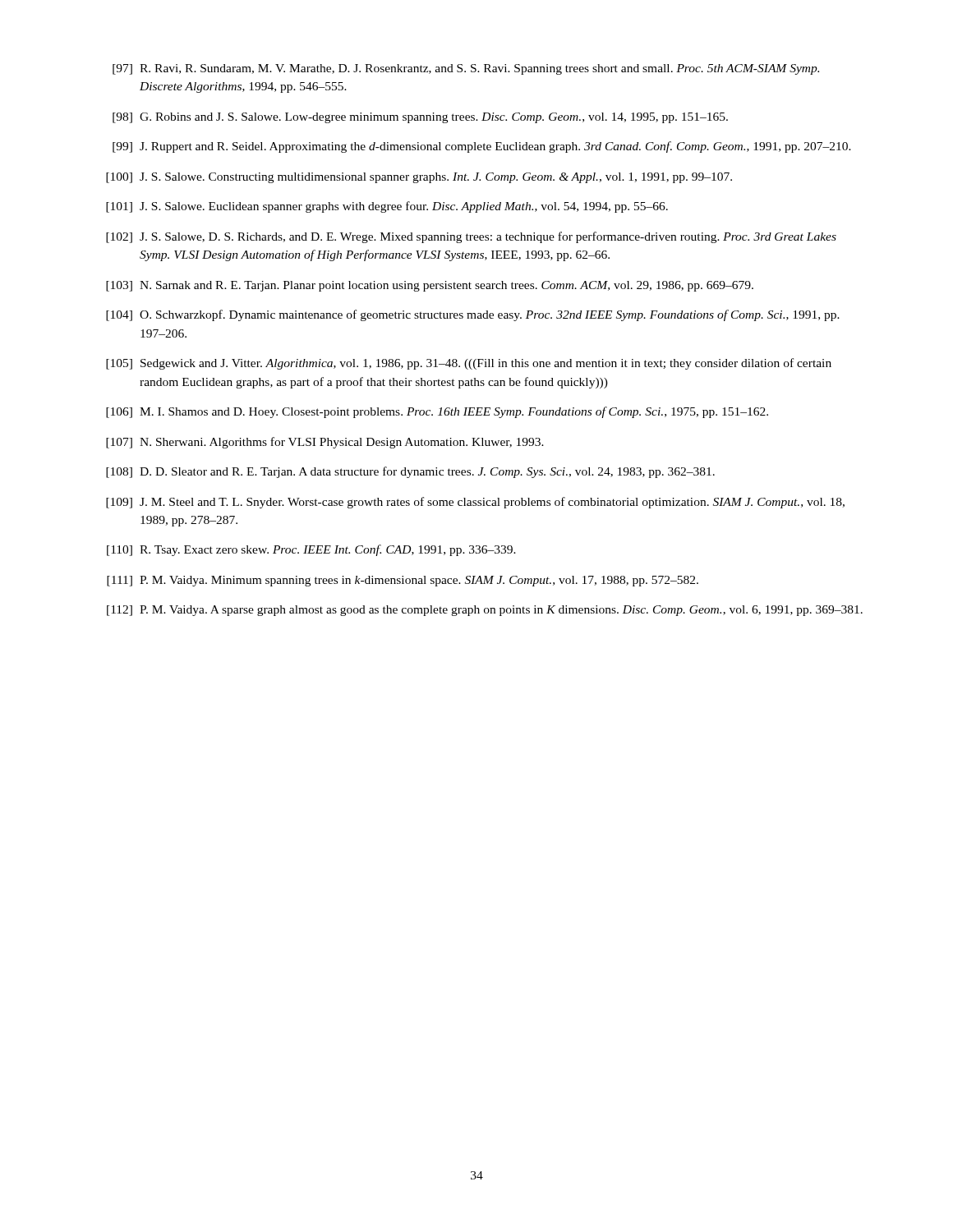Point to the block beginning "[98] G. Robins and J. S. Salowe. Low-degree"
The image size is (953, 1232).
point(476,117)
